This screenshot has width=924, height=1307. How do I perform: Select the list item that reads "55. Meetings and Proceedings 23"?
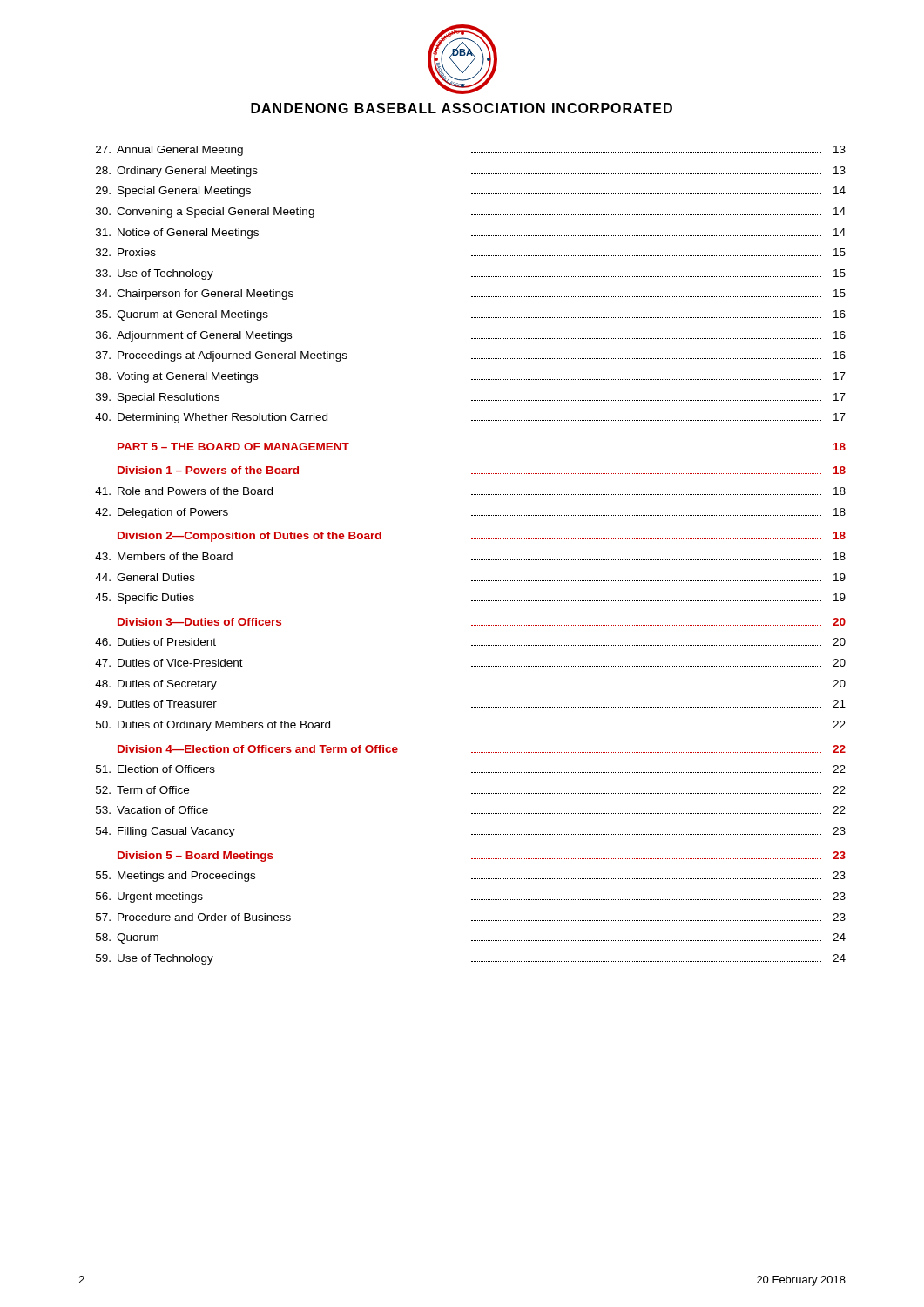(462, 876)
